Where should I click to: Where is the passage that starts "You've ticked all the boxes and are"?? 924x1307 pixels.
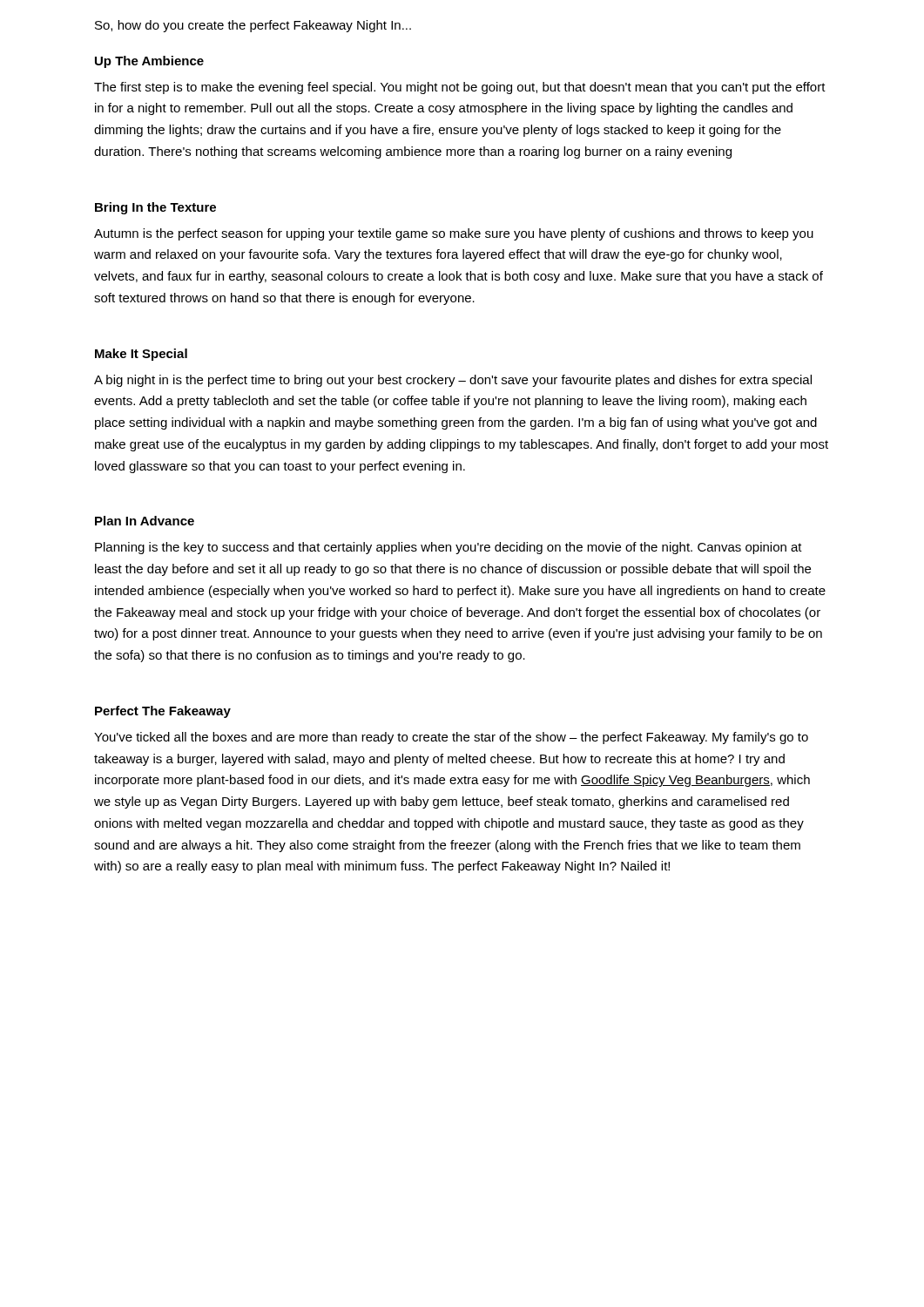[462, 802]
